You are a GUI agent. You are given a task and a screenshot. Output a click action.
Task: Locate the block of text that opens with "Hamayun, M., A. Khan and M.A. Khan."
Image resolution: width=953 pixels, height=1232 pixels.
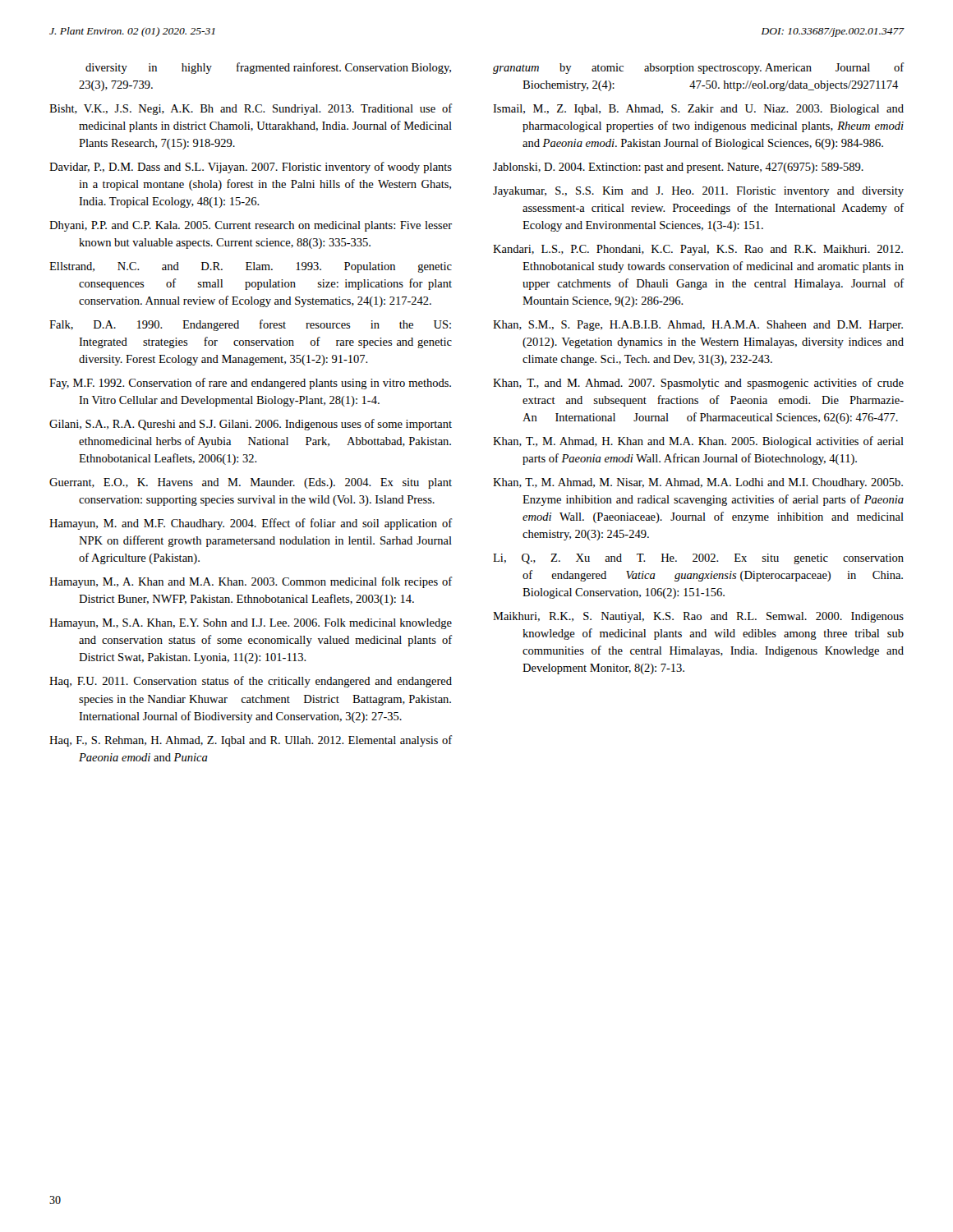[251, 590]
